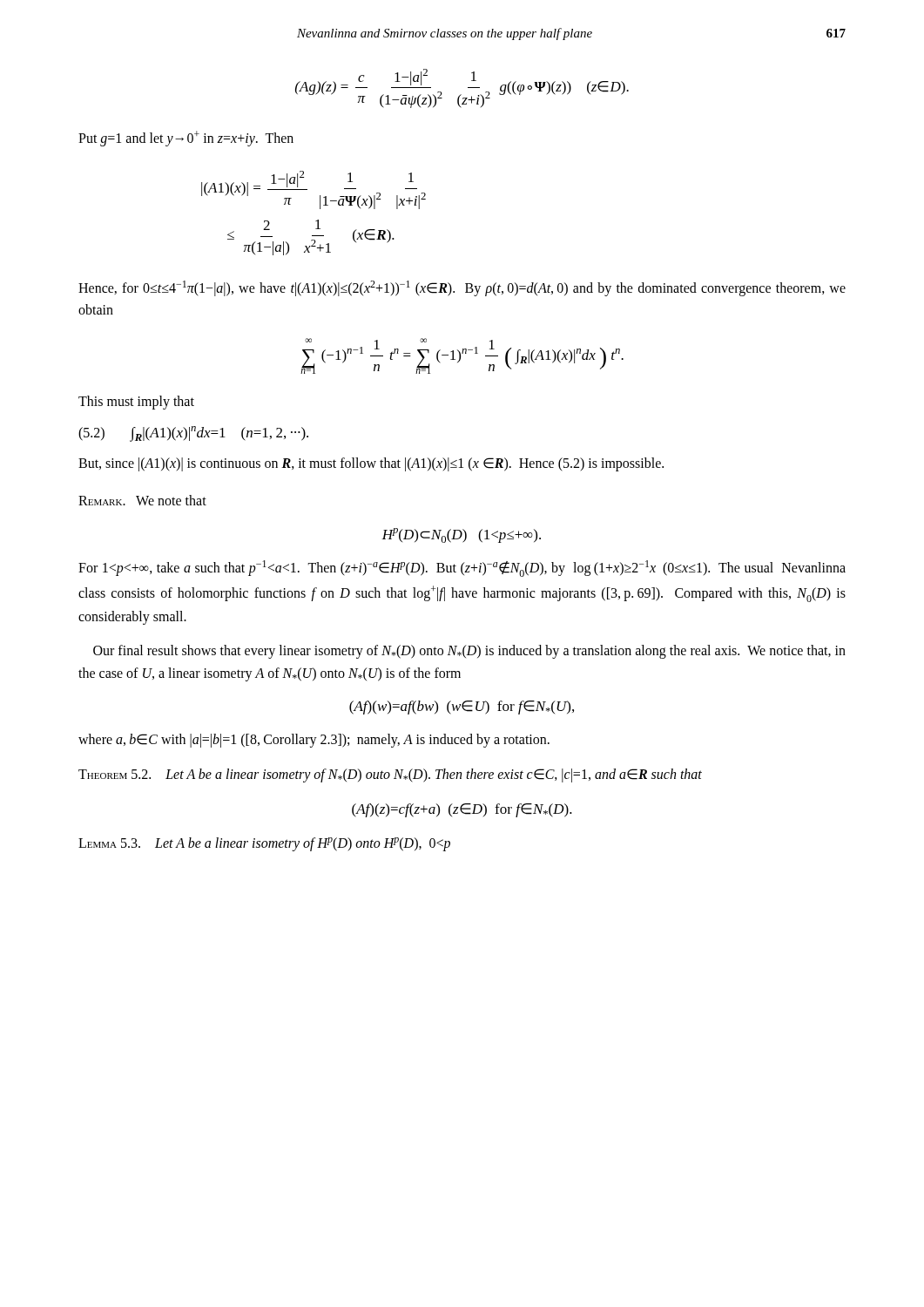Click on the text starting "(5.2) ∫R|(A1)(x)|ndx=1 (n=1, 2, ···)."
Image resolution: width=924 pixels, height=1307 pixels.
coord(193,434)
